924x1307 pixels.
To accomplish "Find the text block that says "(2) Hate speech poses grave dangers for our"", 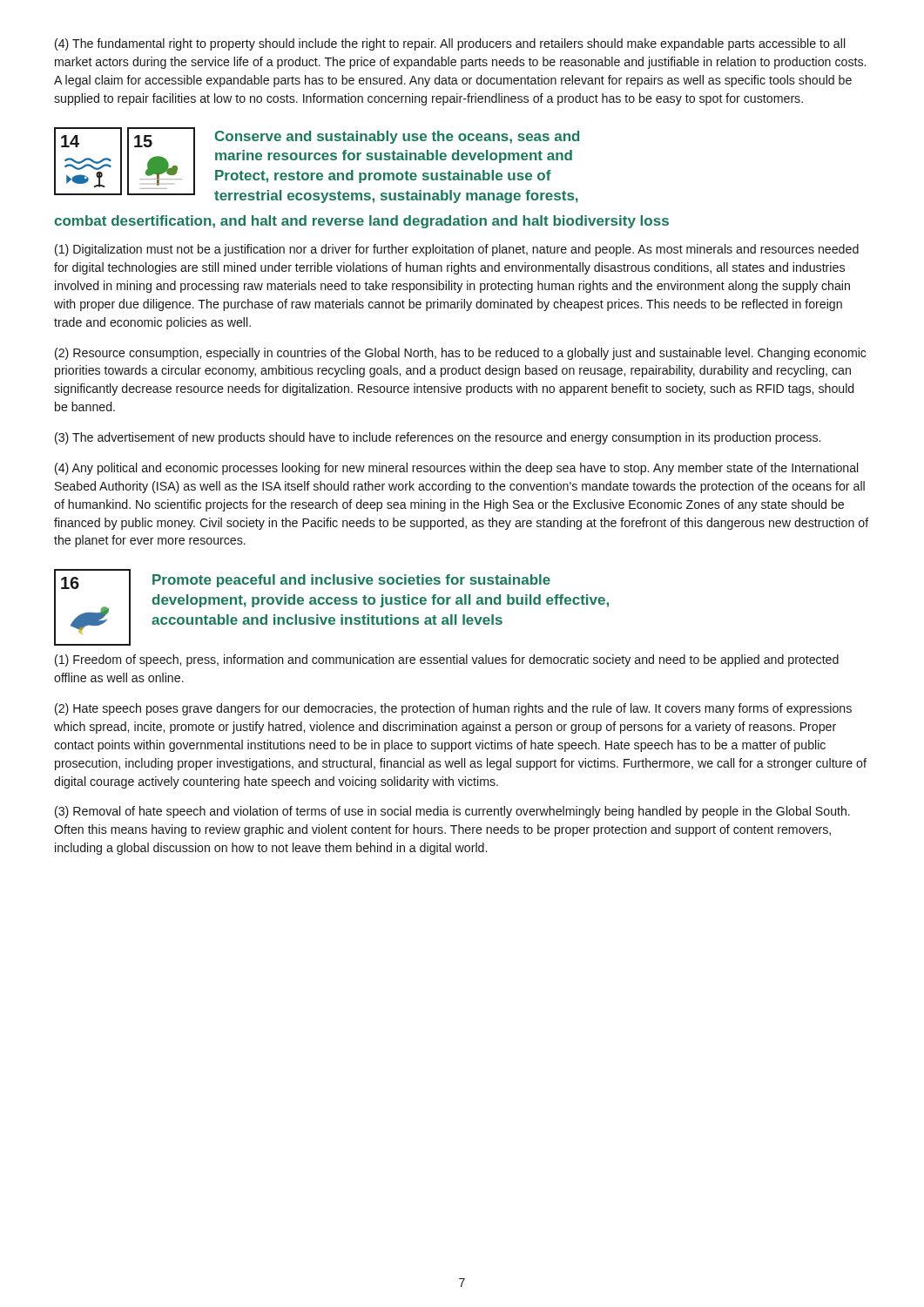I will pyautogui.click(x=460, y=745).
